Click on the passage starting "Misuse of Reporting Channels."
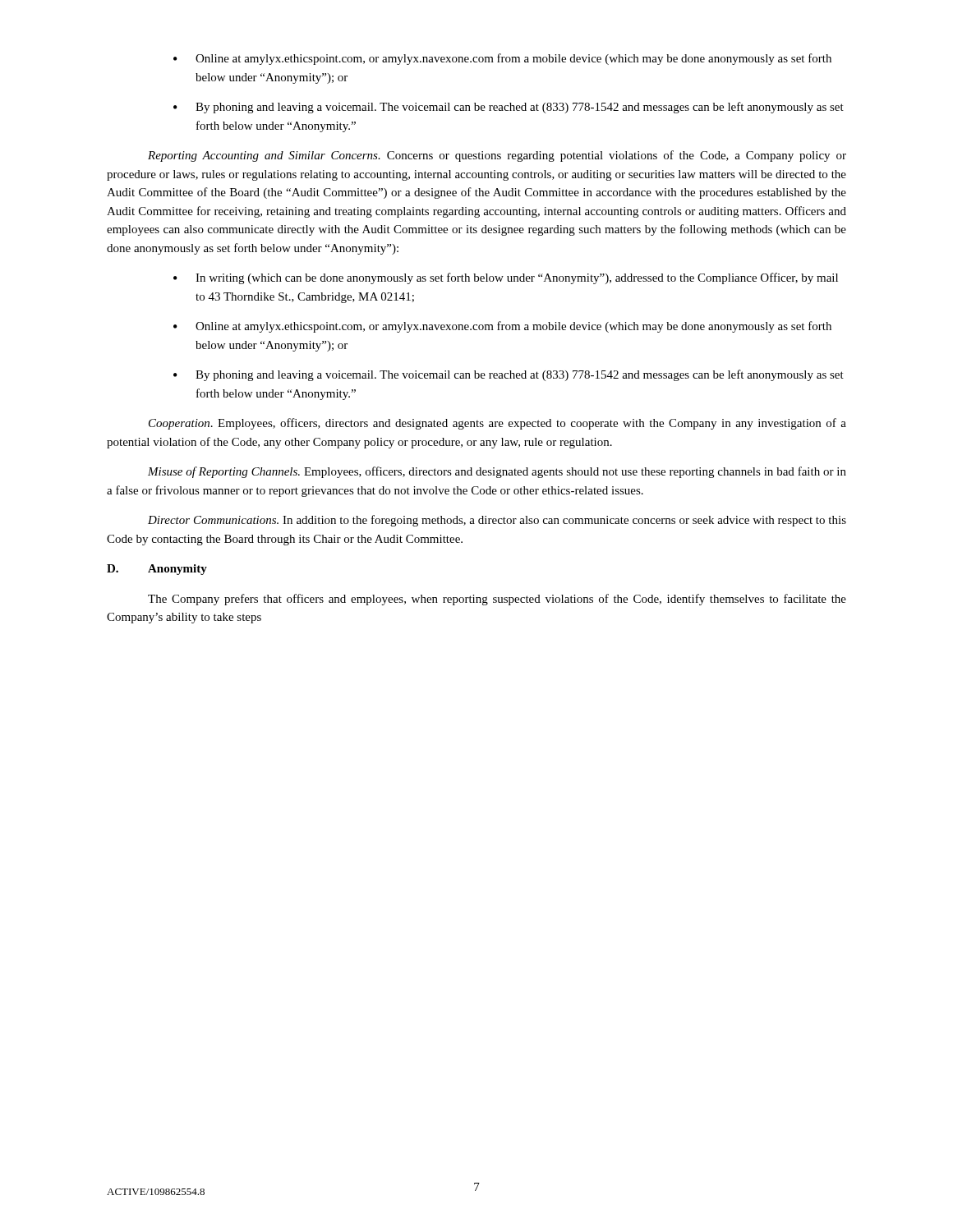Image resolution: width=953 pixels, height=1232 pixels. pos(476,481)
